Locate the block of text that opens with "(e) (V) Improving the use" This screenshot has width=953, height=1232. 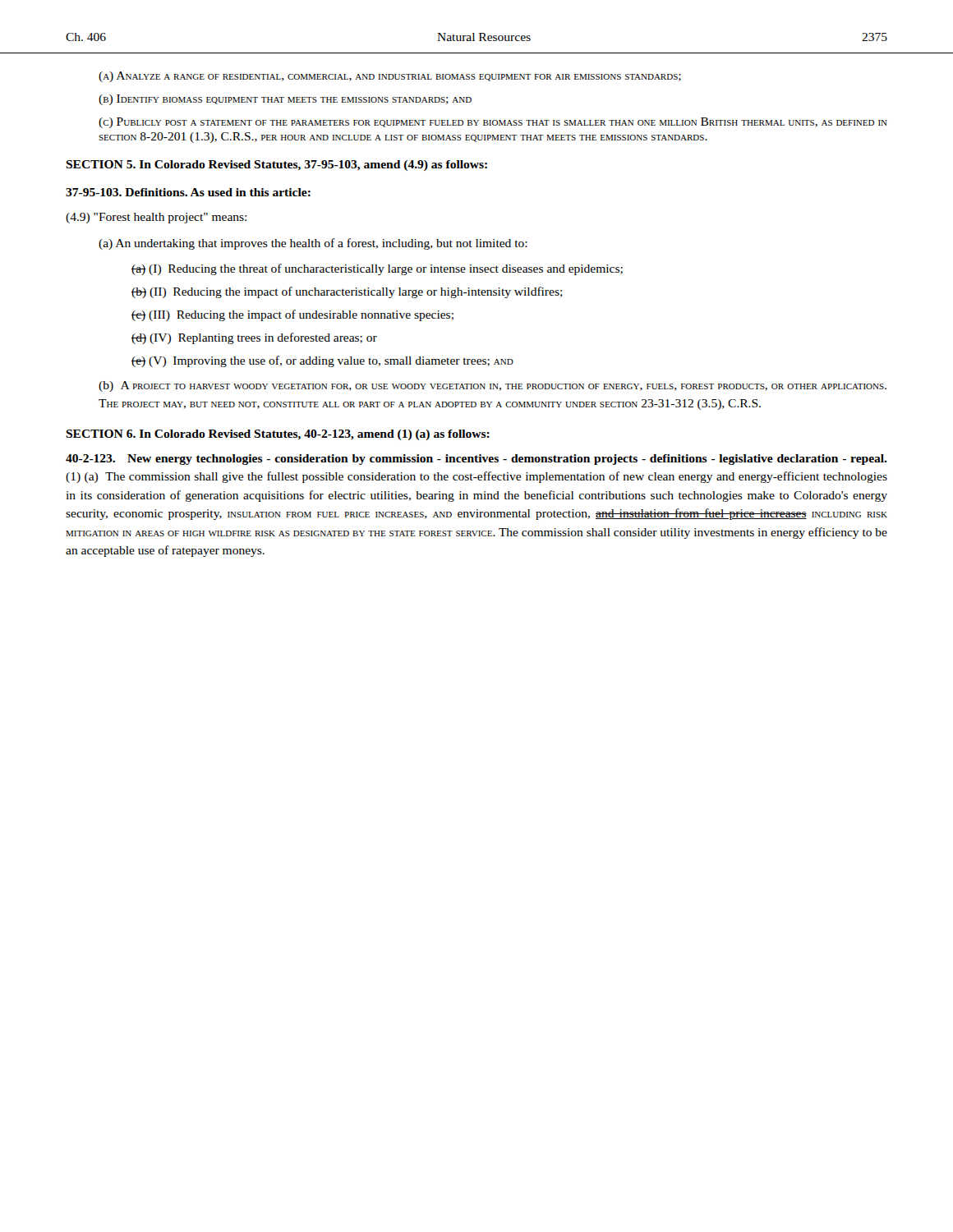pos(322,360)
